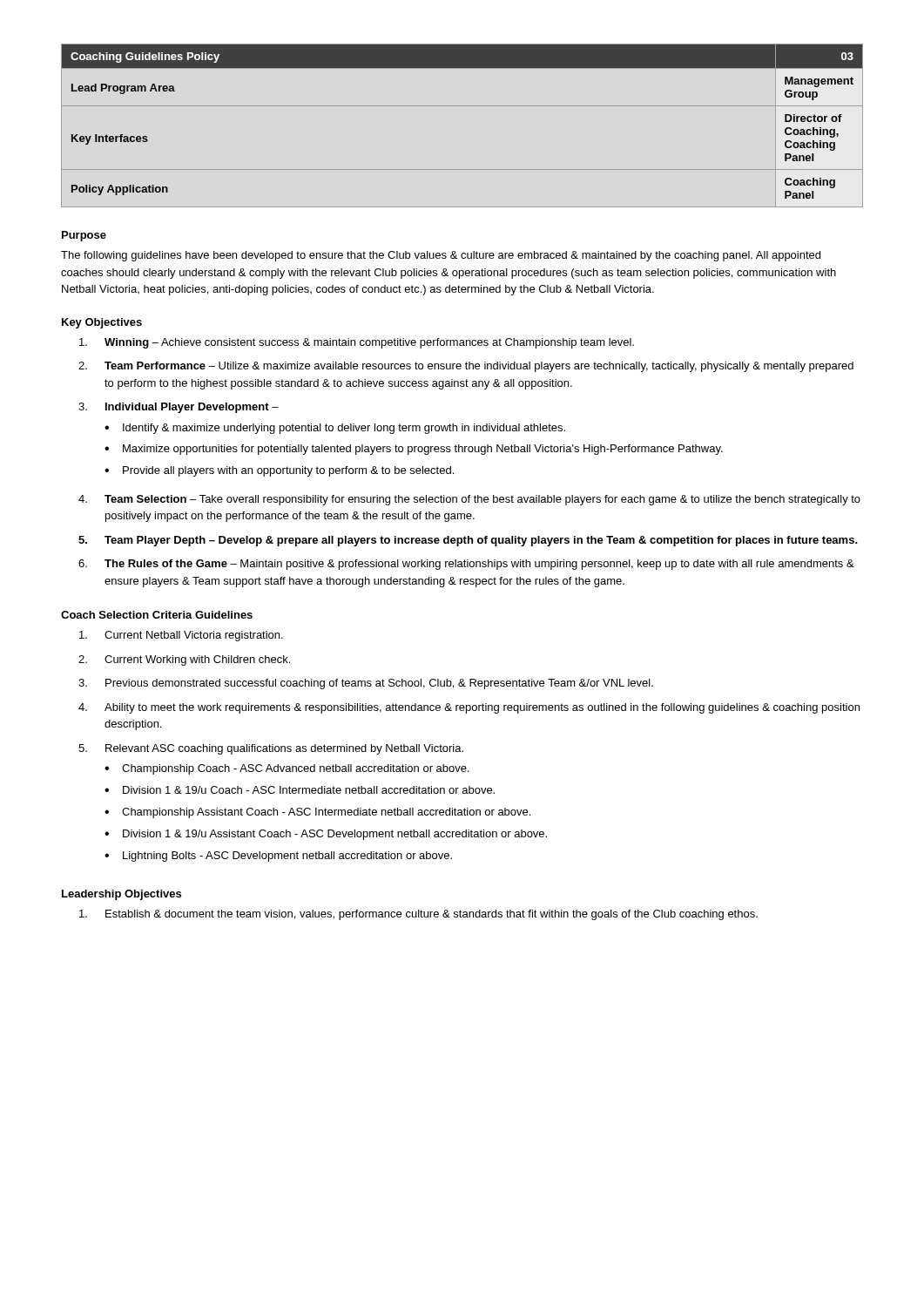Click the passage that begins "5. Relevant ASC coaching qualifications"
The image size is (924, 1307).
pyautogui.click(x=462, y=804)
